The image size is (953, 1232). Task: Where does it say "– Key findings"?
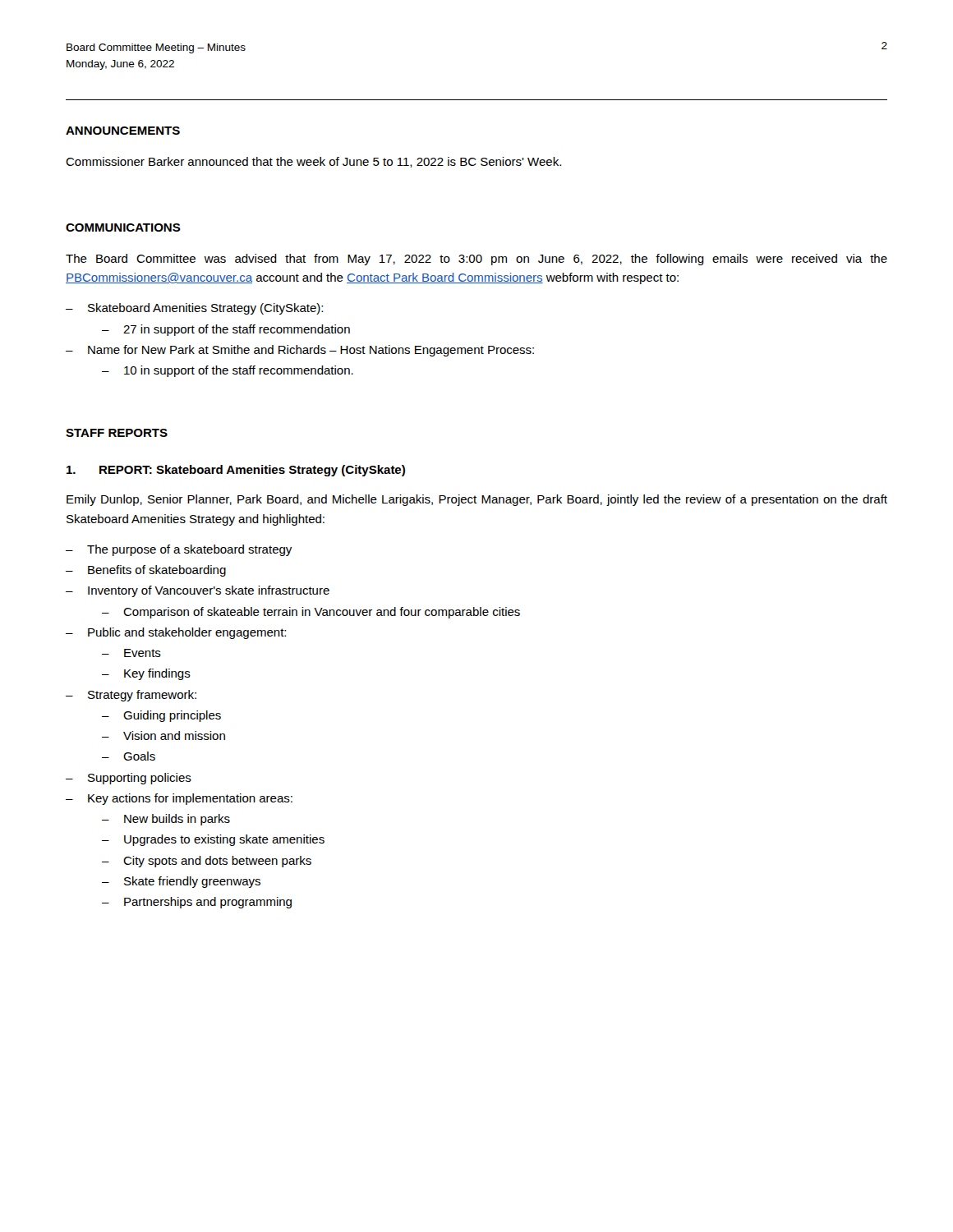[146, 673]
